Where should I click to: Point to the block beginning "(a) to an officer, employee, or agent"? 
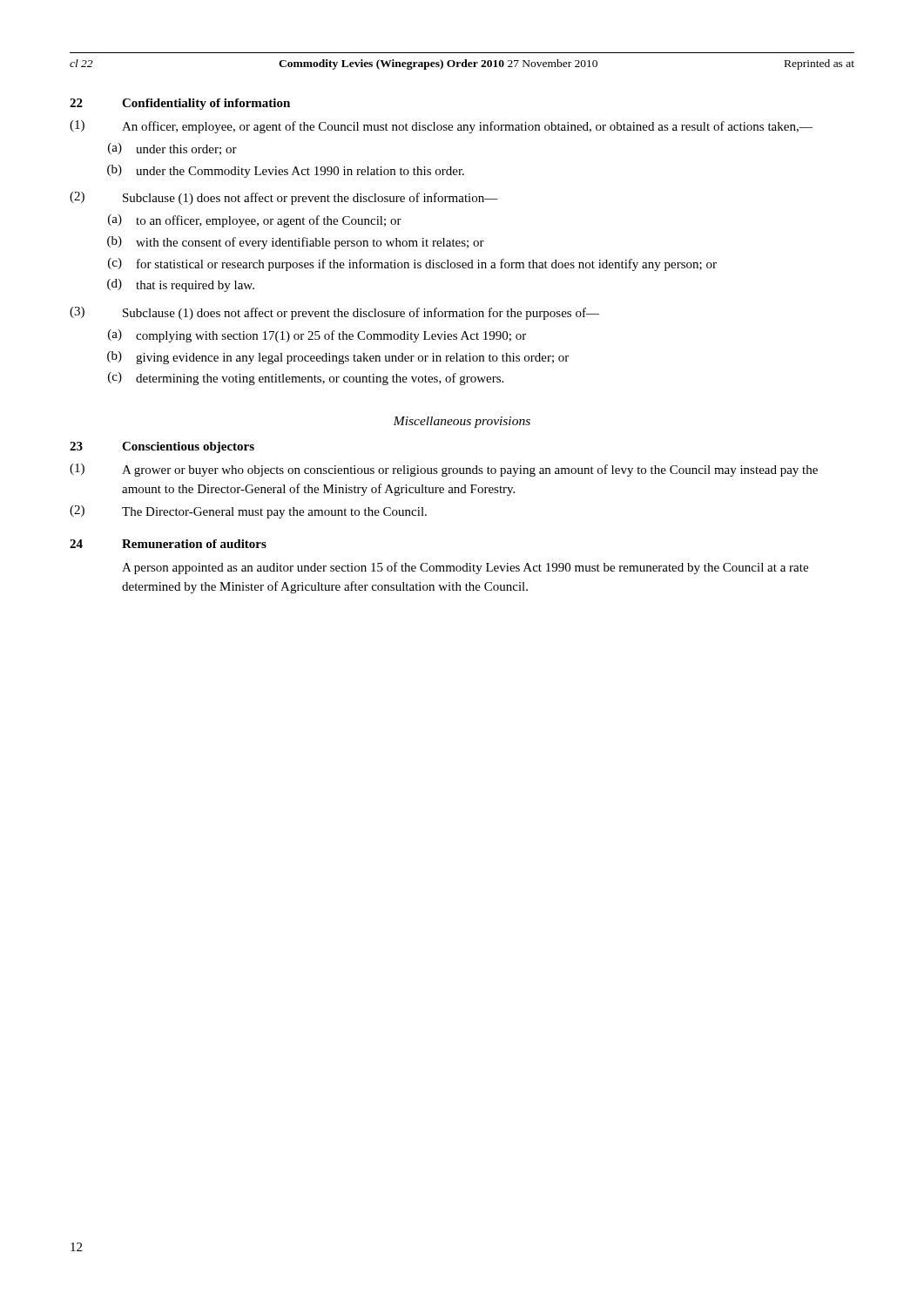(x=255, y=221)
